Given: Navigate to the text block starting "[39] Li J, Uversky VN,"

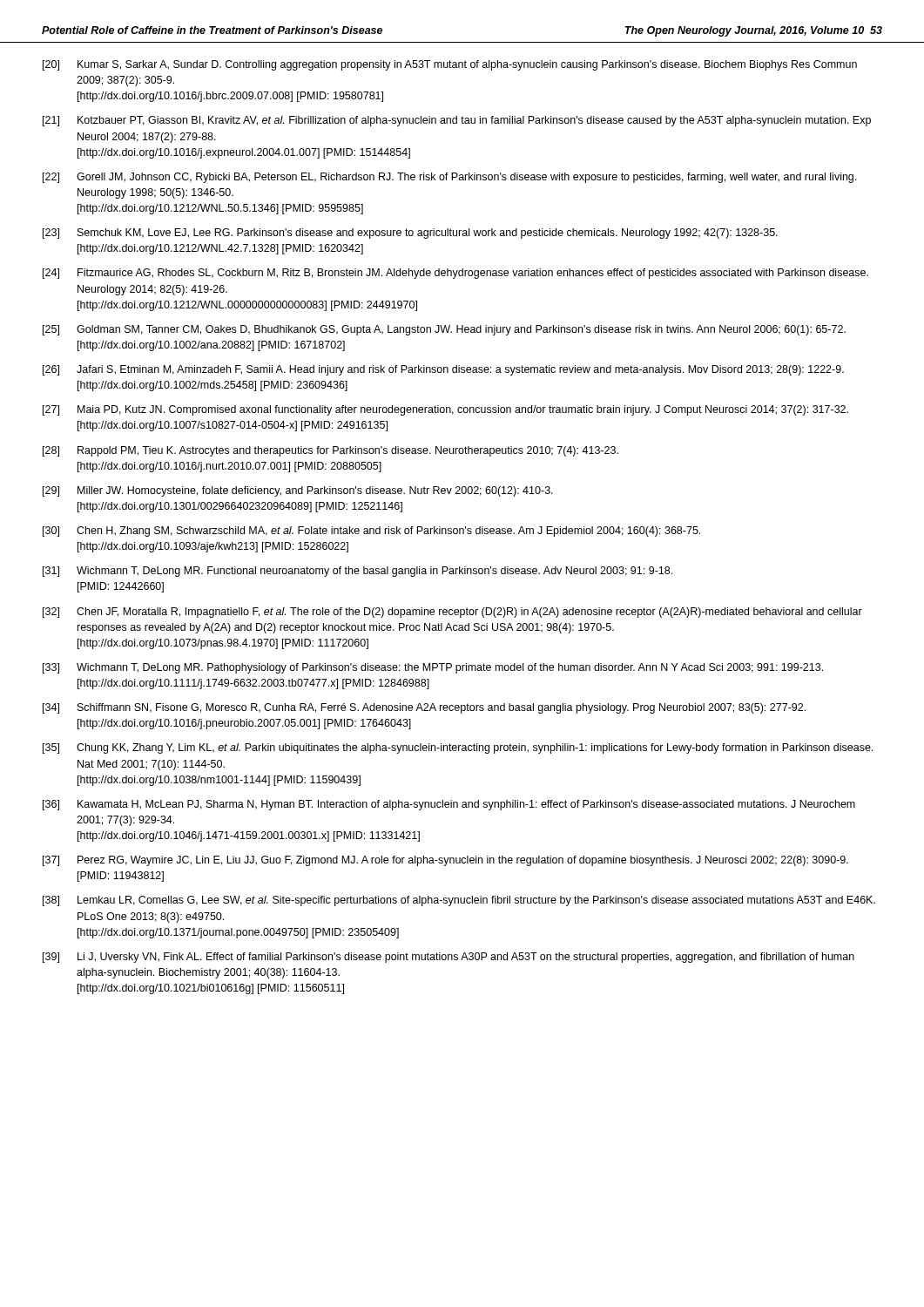Looking at the screenshot, I should [449, 958].
